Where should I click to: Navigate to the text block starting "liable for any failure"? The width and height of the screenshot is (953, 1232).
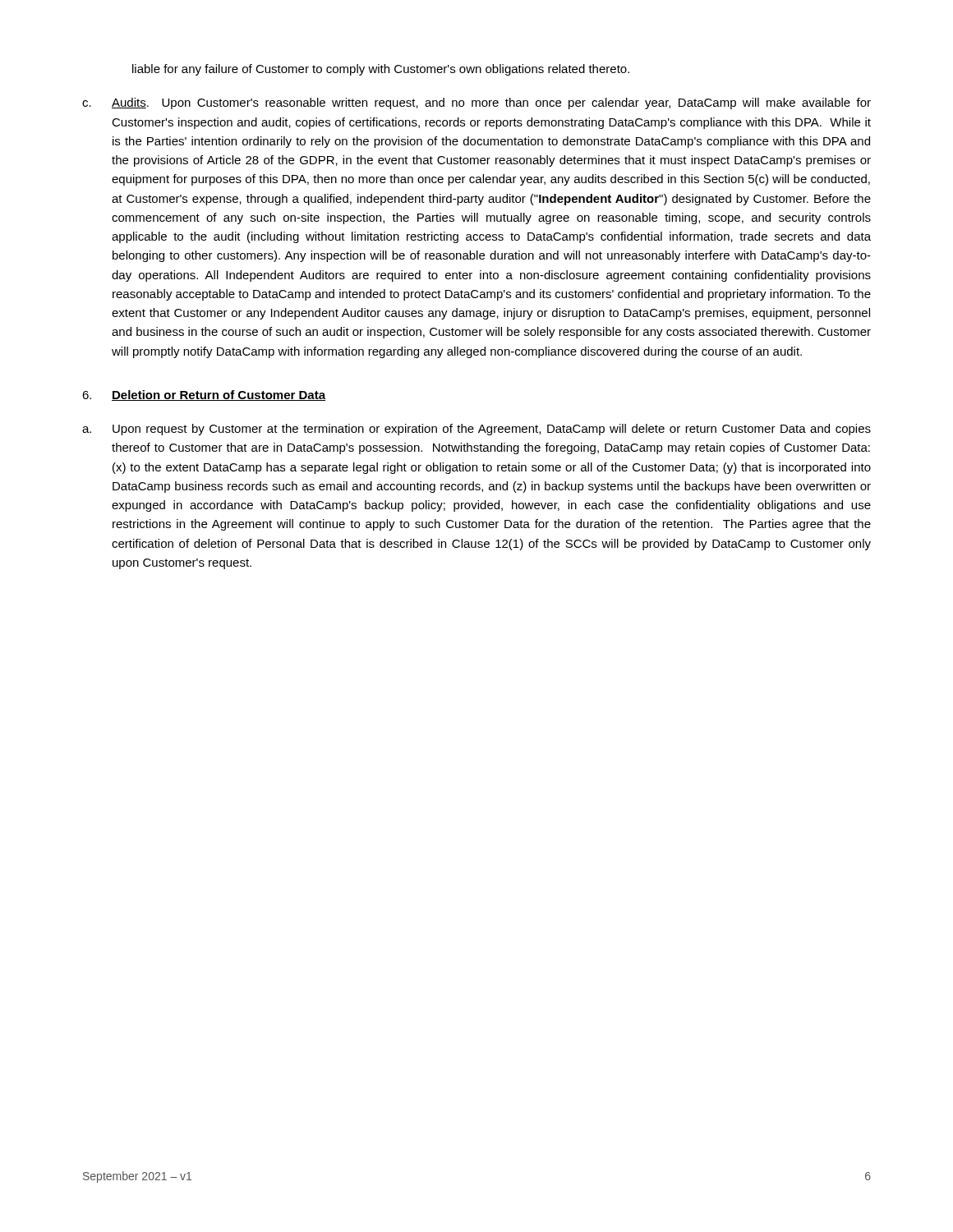click(x=381, y=69)
